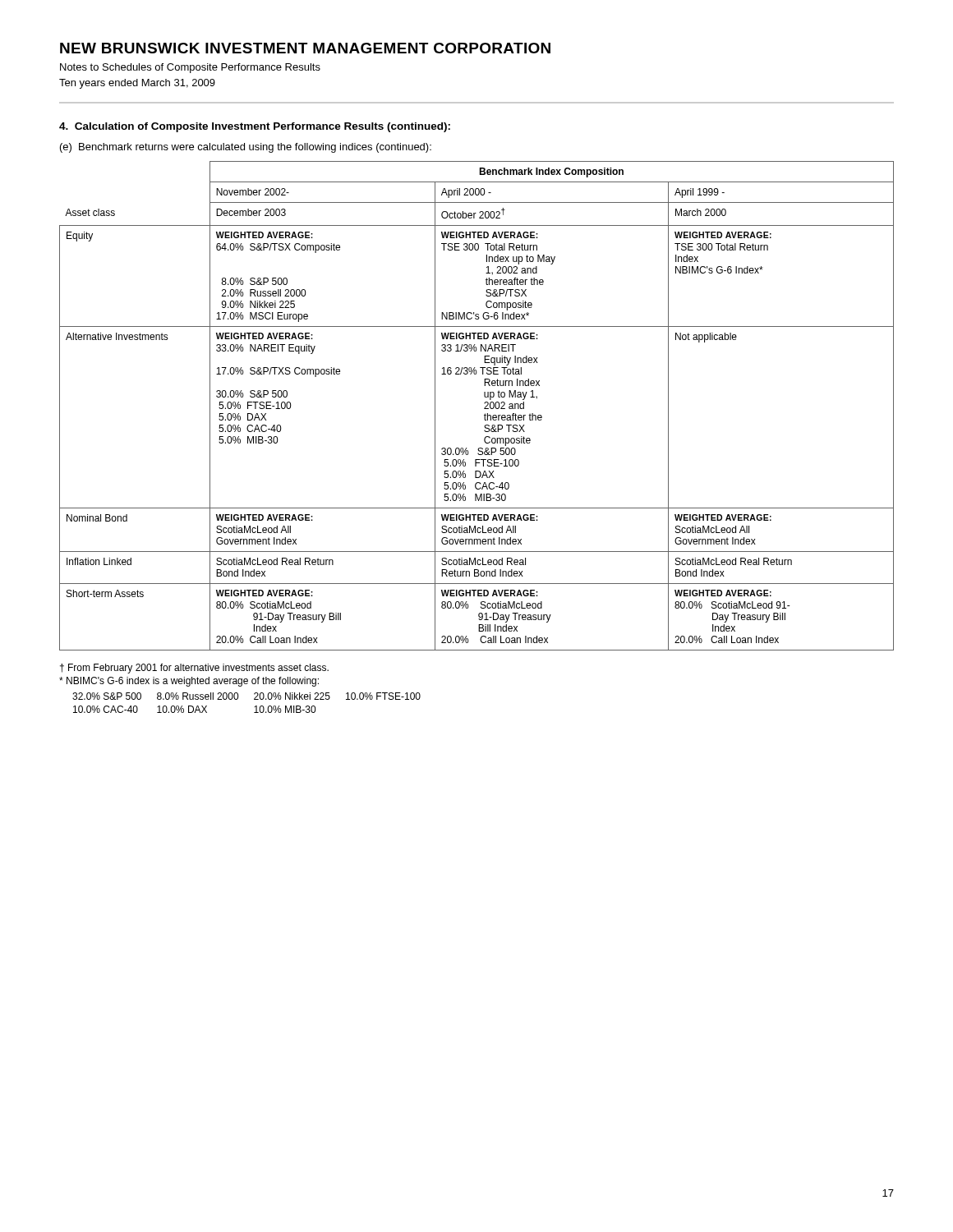Where does it say "Ten years ended March 31, 2009"?
Image resolution: width=953 pixels, height=1232 pixels.
coord(137,84)
